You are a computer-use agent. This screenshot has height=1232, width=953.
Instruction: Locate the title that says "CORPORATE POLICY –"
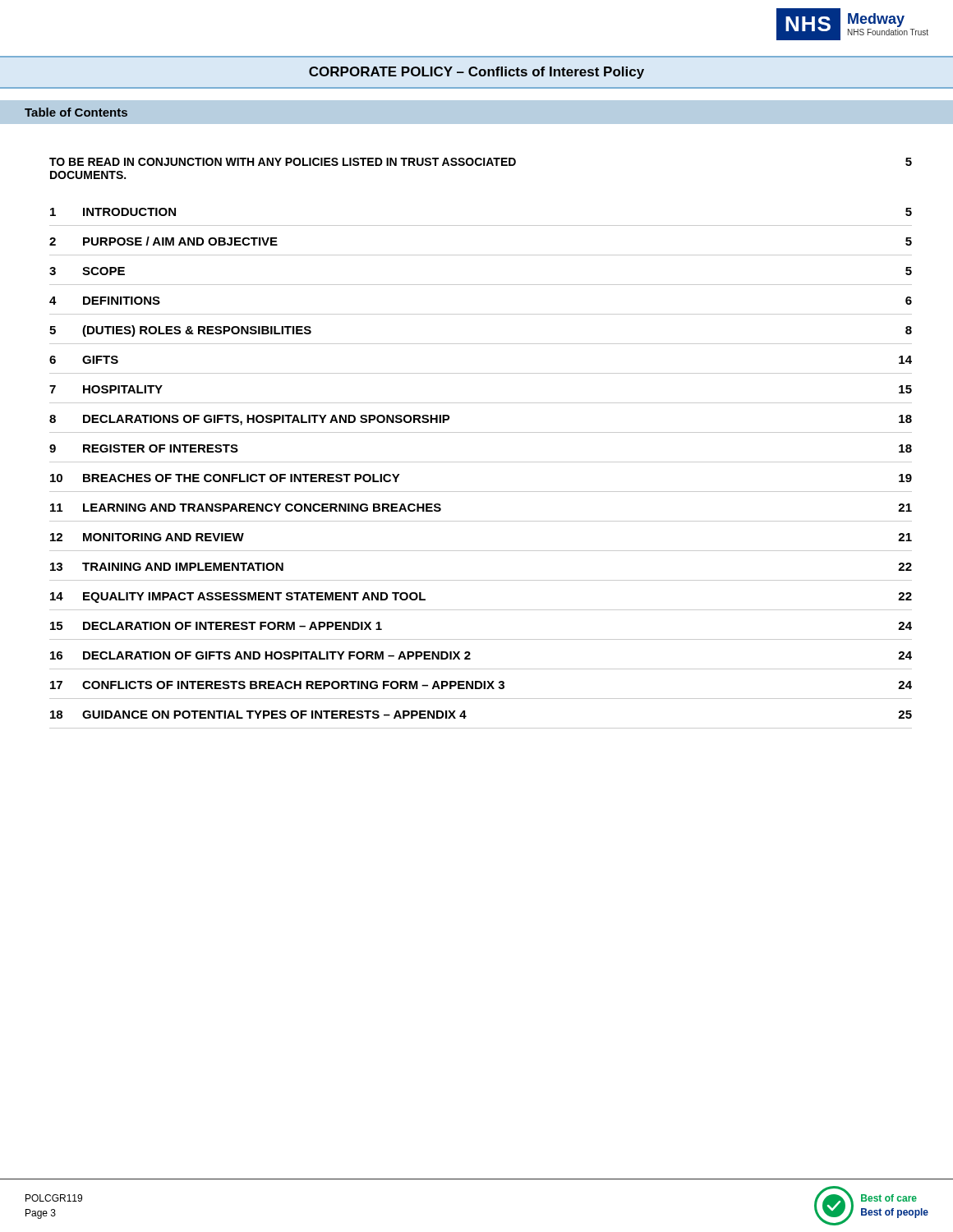click(x=476, y=72)
